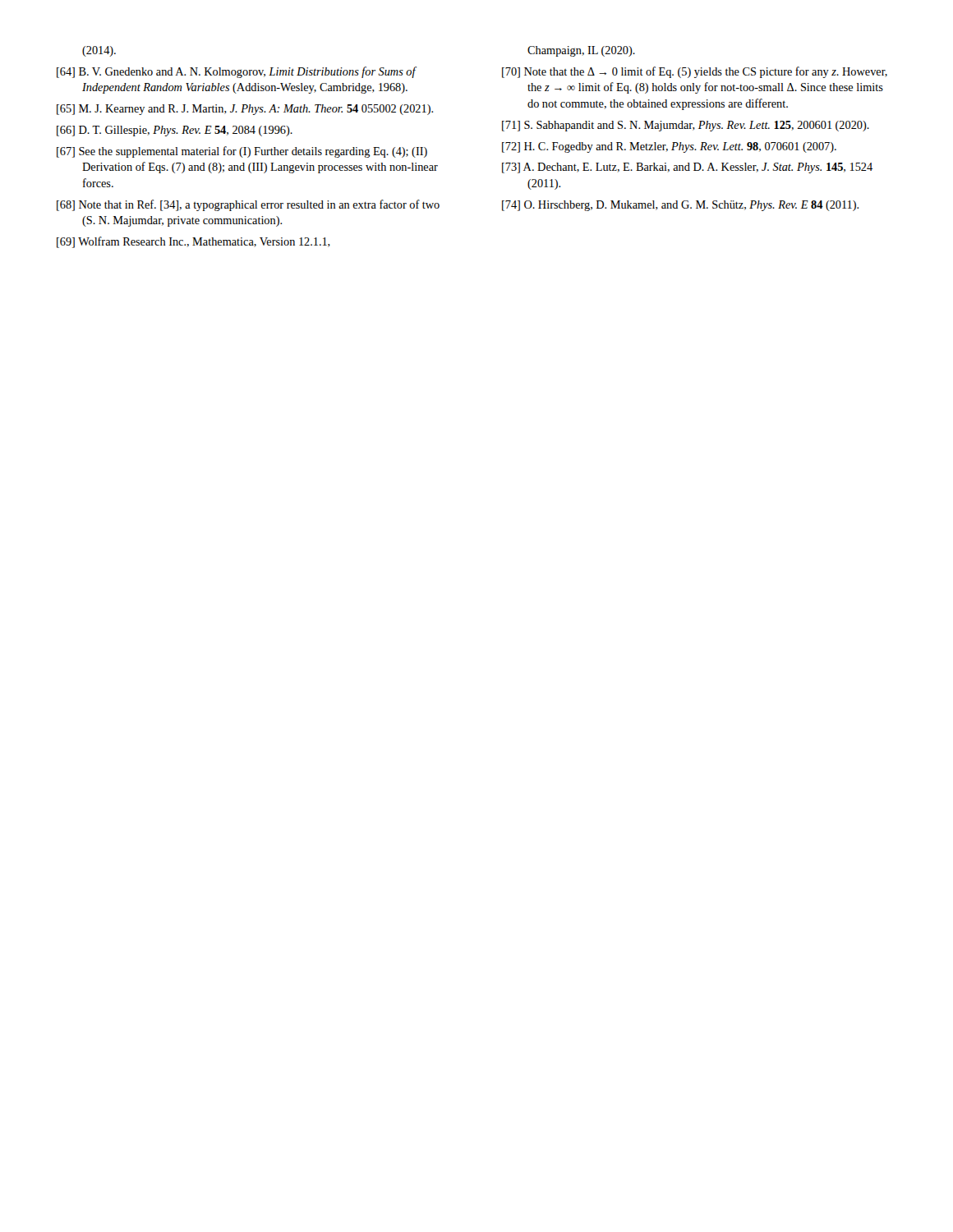This screenshot has height=1232, width=953.
Task: Select the list item that says "[64] B. V. Gnedenko and A. N."
Action: coord(236,79)
